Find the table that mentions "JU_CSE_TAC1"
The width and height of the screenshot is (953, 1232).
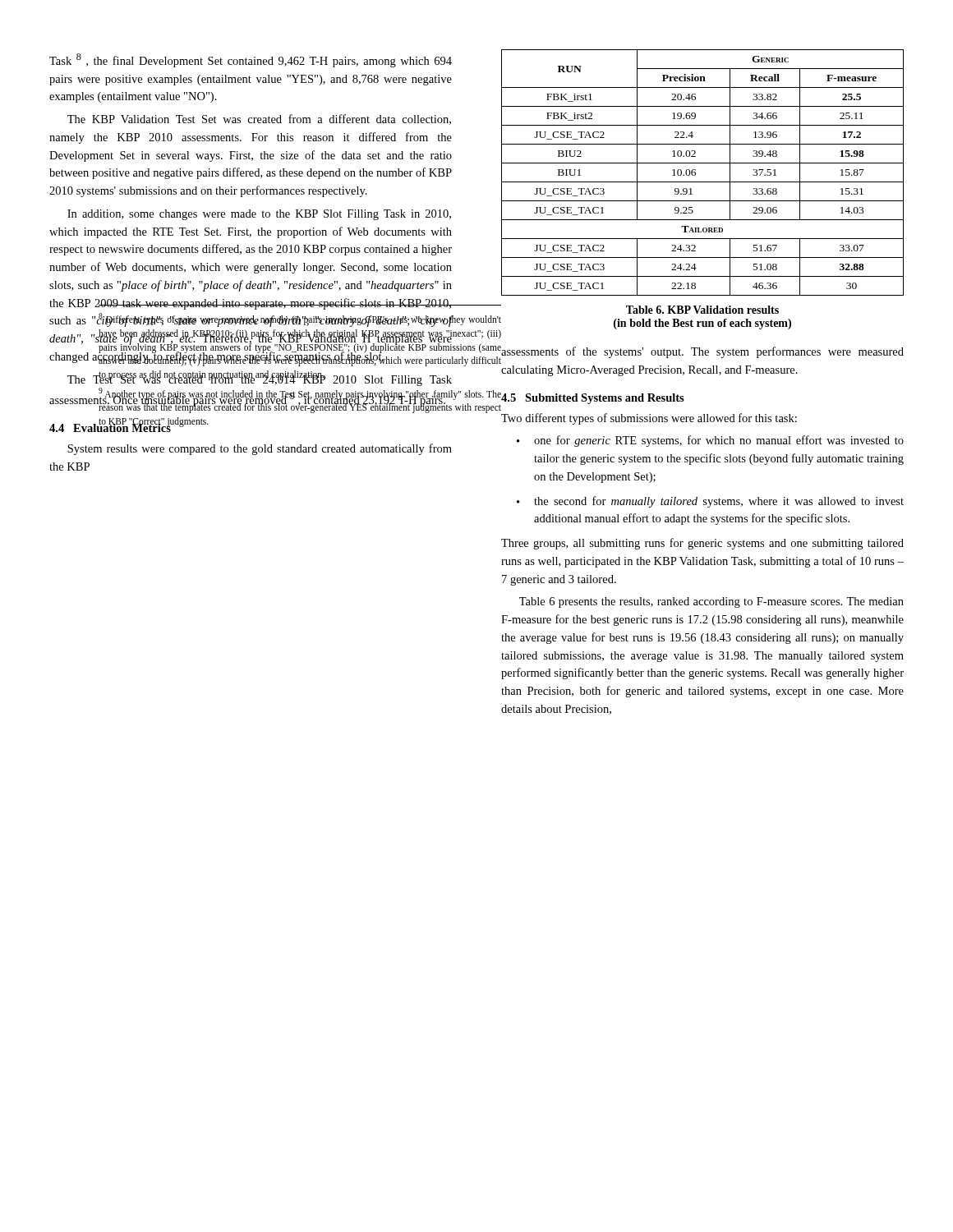(x=702, y=172)
